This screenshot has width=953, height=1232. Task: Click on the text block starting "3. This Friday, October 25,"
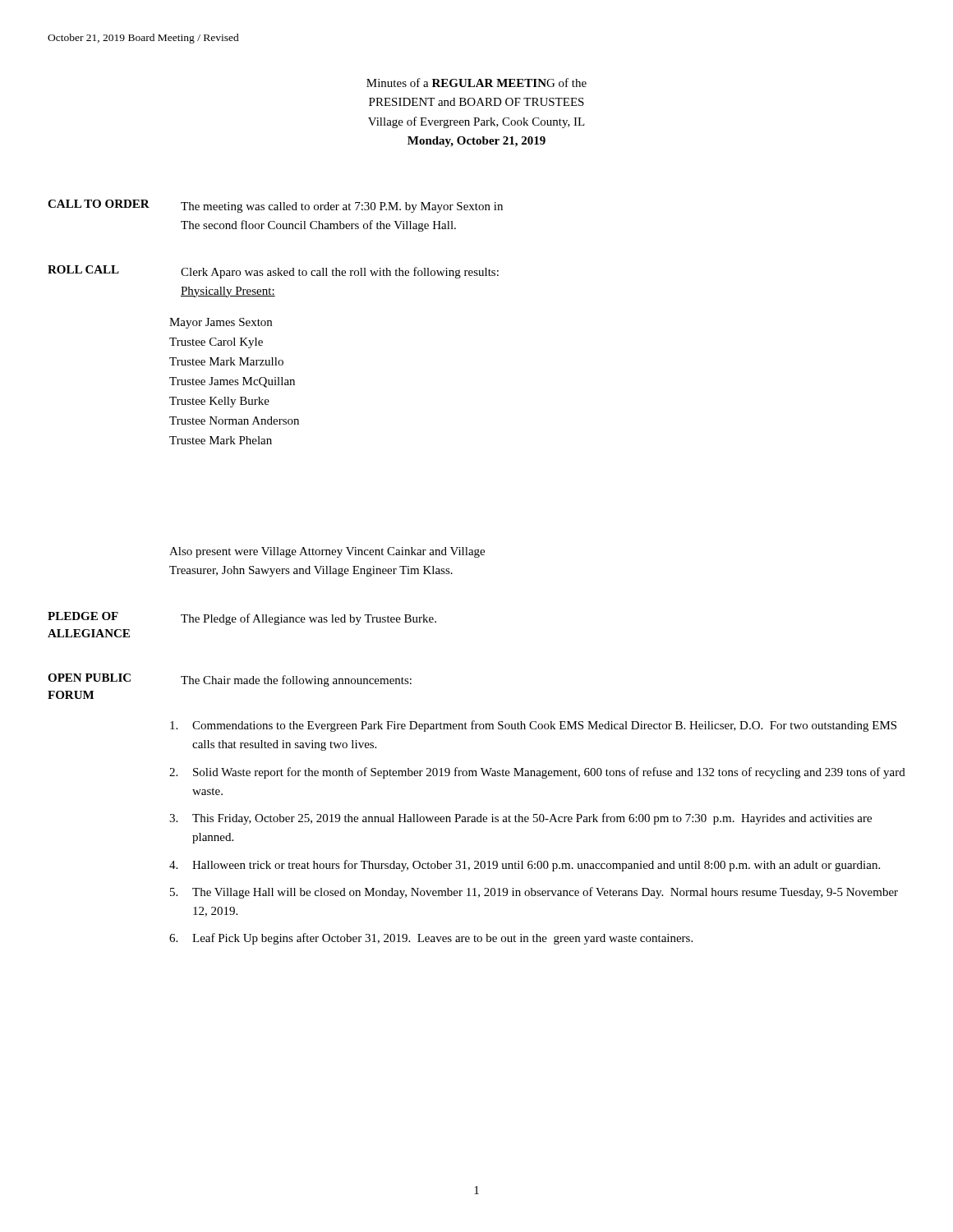tap(539, 828)
